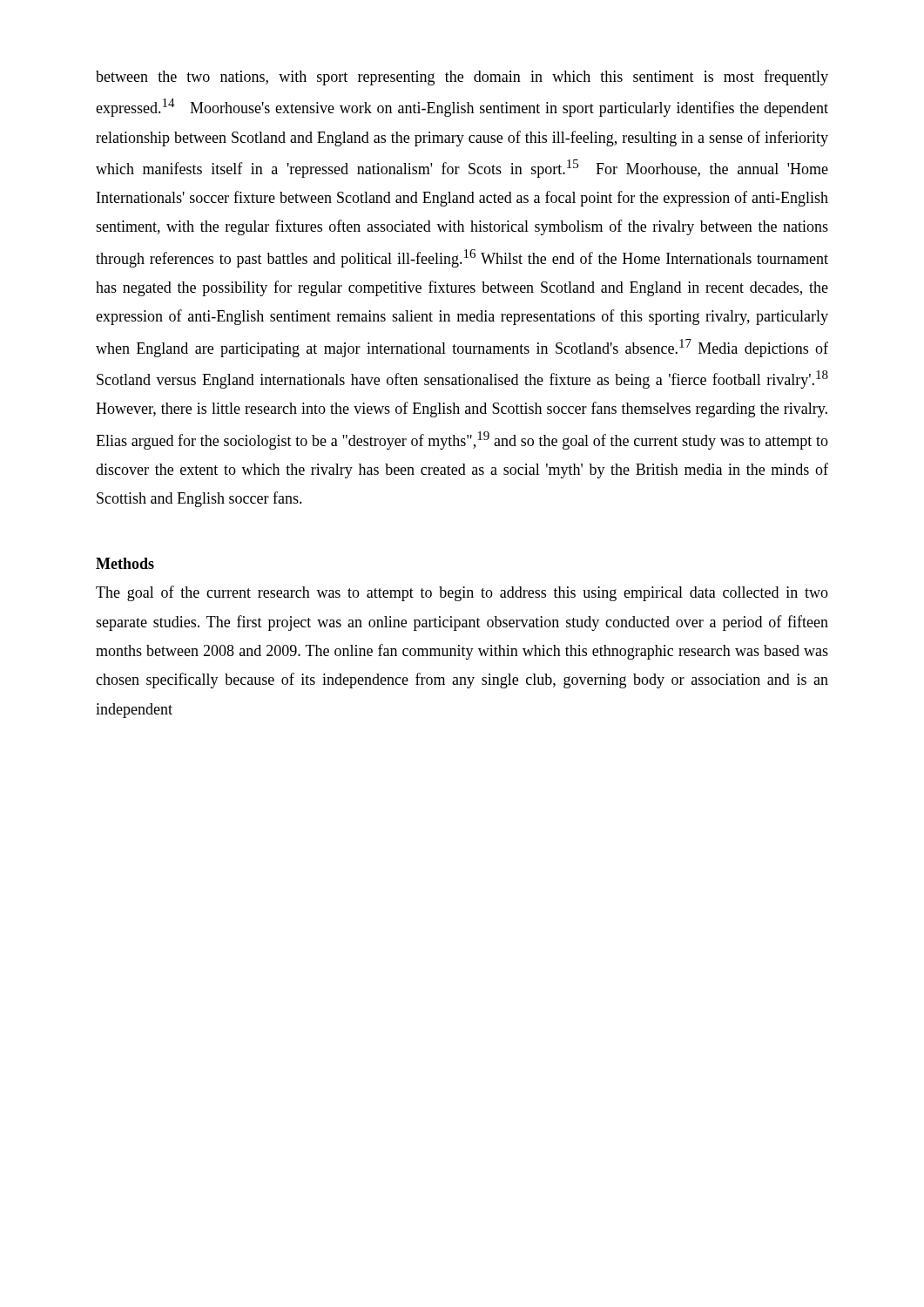The width and height of the screenshot is (924, 1307).
Task: Select the text block containing "between the two nations, with"
Action: point(462,288)
